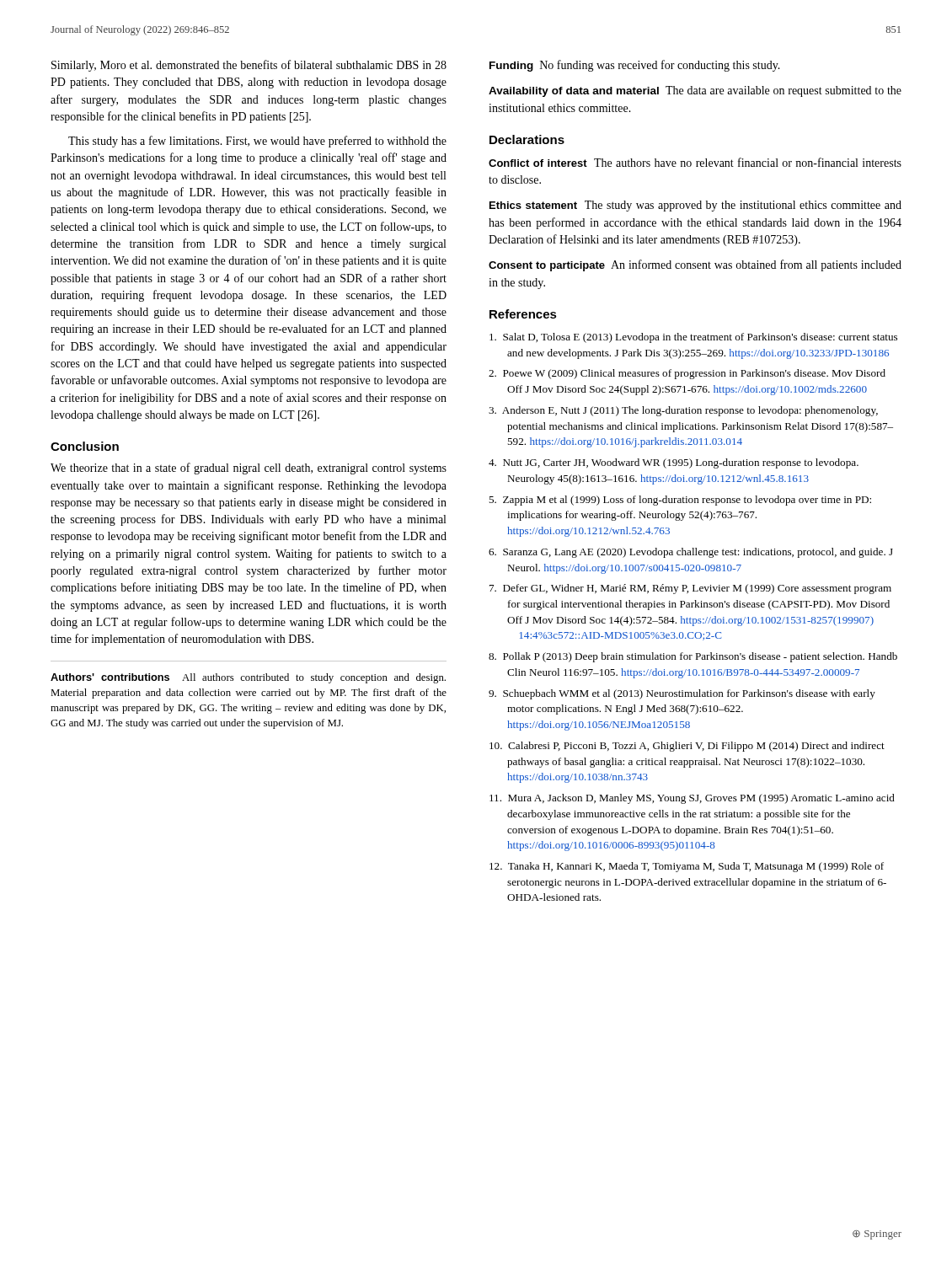Locate the list item that says "2. Poewe W (2009) Clinical measures of"
This screenshot has width=952, height=1264.
[x=695, y=382]
